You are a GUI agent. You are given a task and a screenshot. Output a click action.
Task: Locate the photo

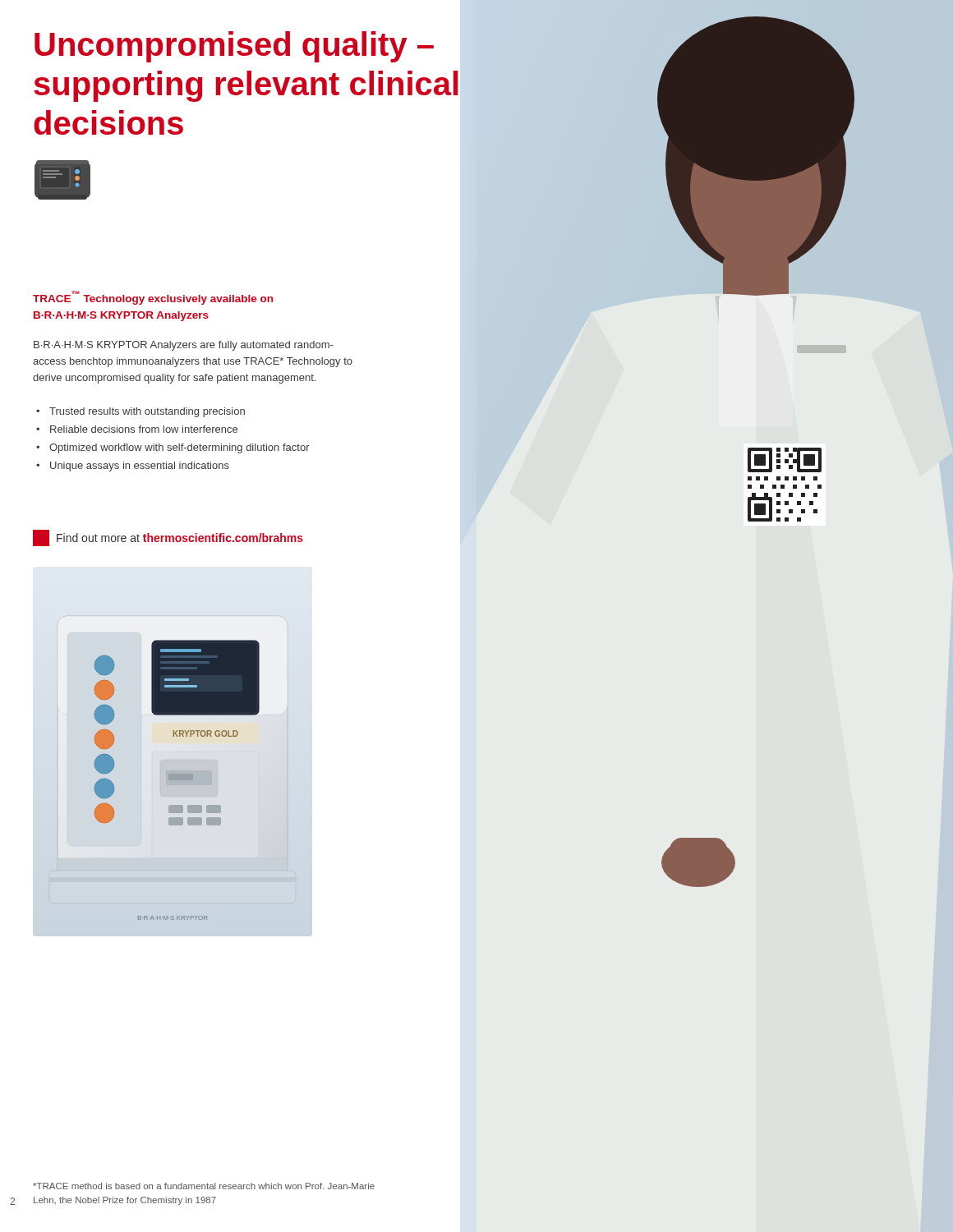pos(173,752)
